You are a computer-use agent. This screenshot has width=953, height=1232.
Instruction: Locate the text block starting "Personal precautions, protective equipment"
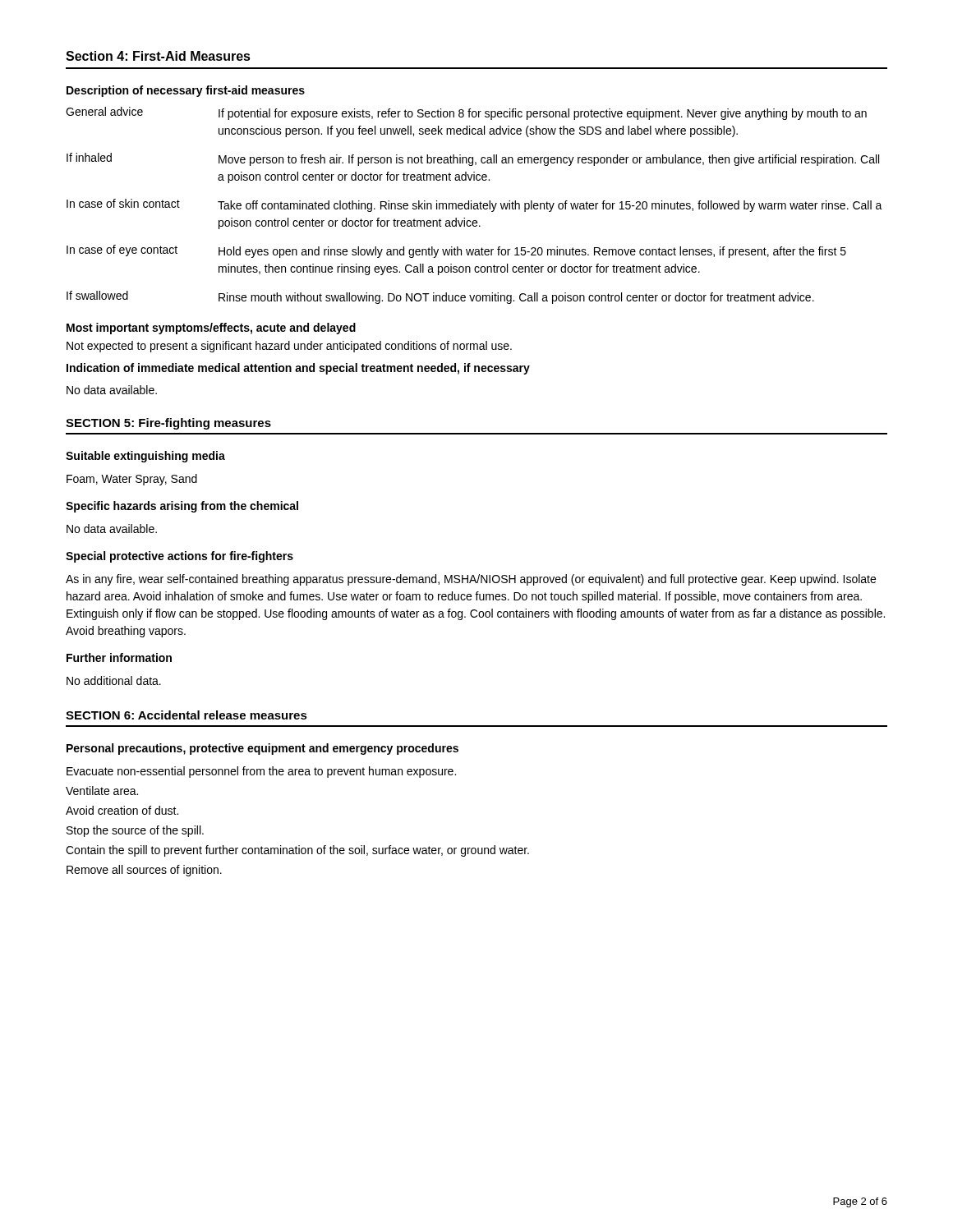[x=262, y=749]
